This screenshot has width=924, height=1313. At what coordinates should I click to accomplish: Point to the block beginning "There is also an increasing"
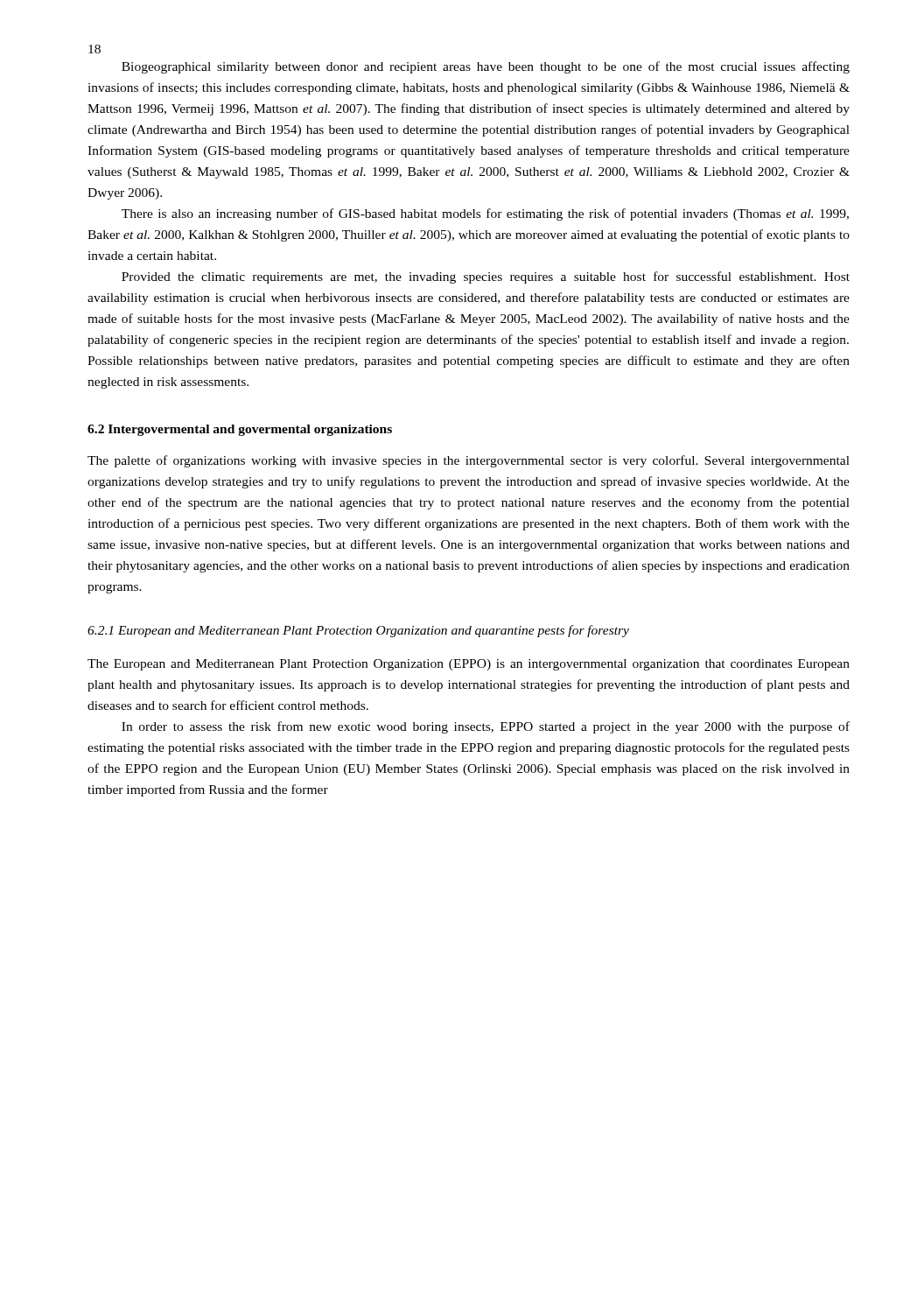coord(469,235)
